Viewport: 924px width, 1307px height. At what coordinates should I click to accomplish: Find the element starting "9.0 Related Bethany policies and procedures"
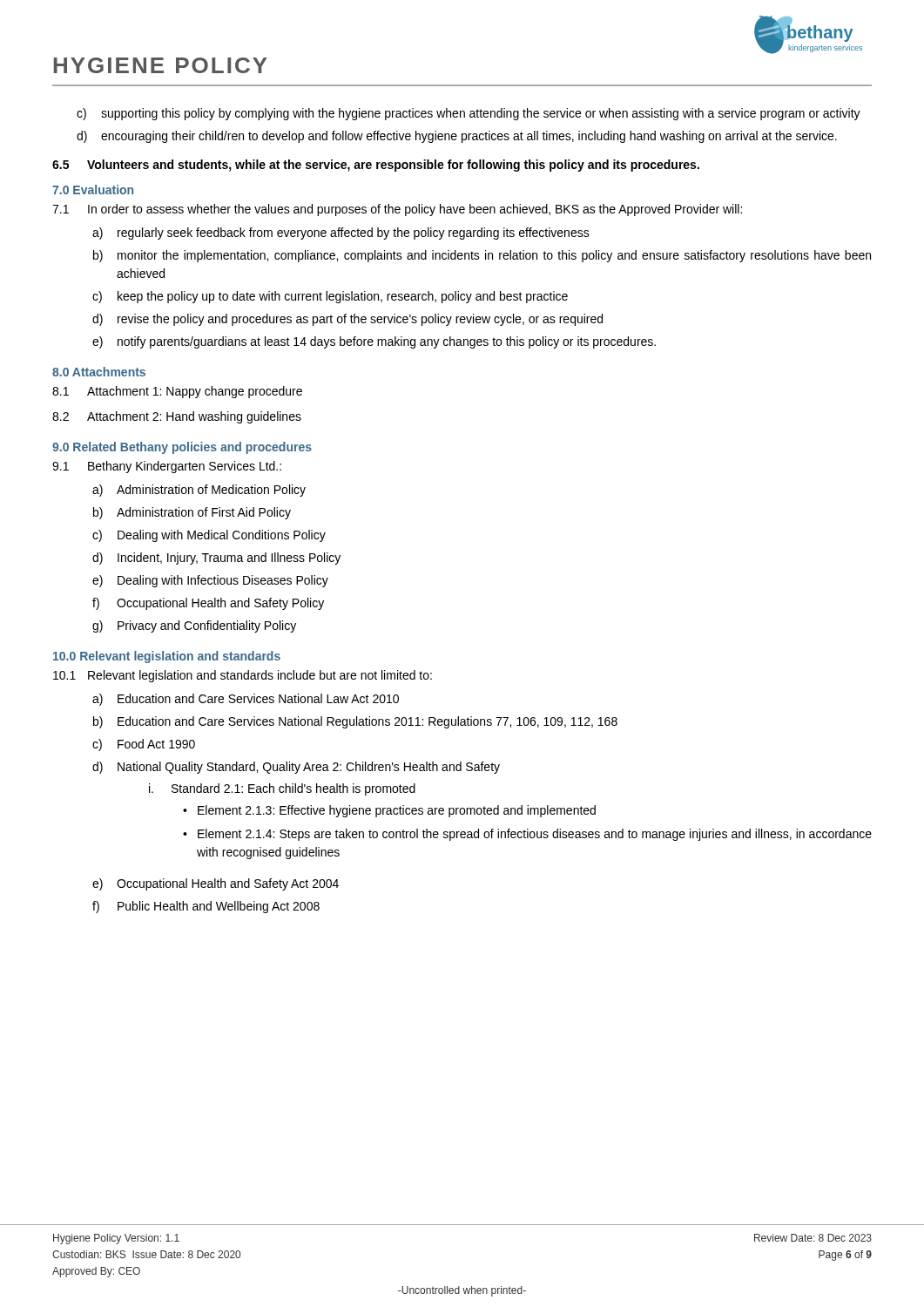(182, 447)
